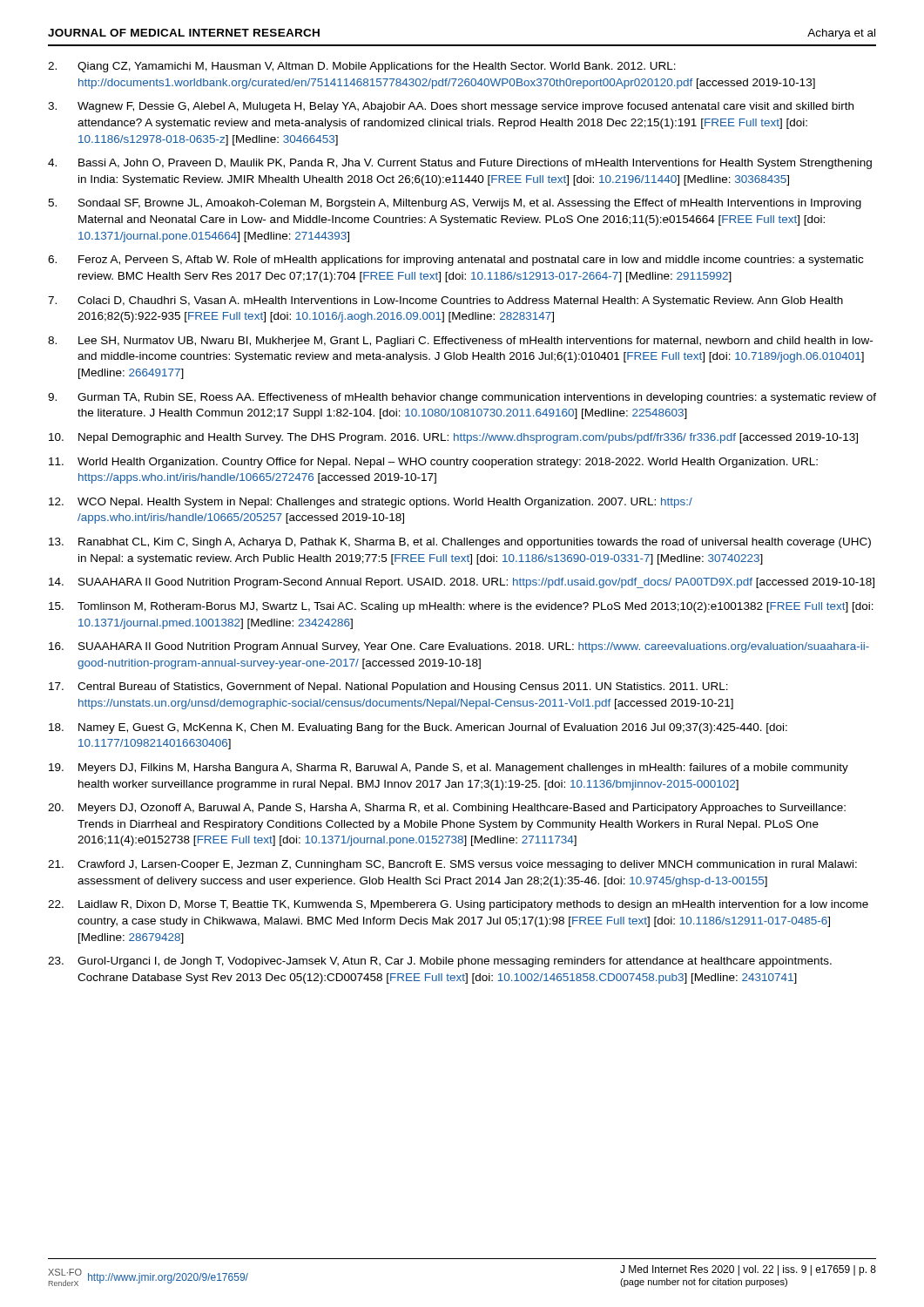924x1307 pixels.
Task: Navigate to the element starting "18. Namey E,"
Action: click(462, 736)
